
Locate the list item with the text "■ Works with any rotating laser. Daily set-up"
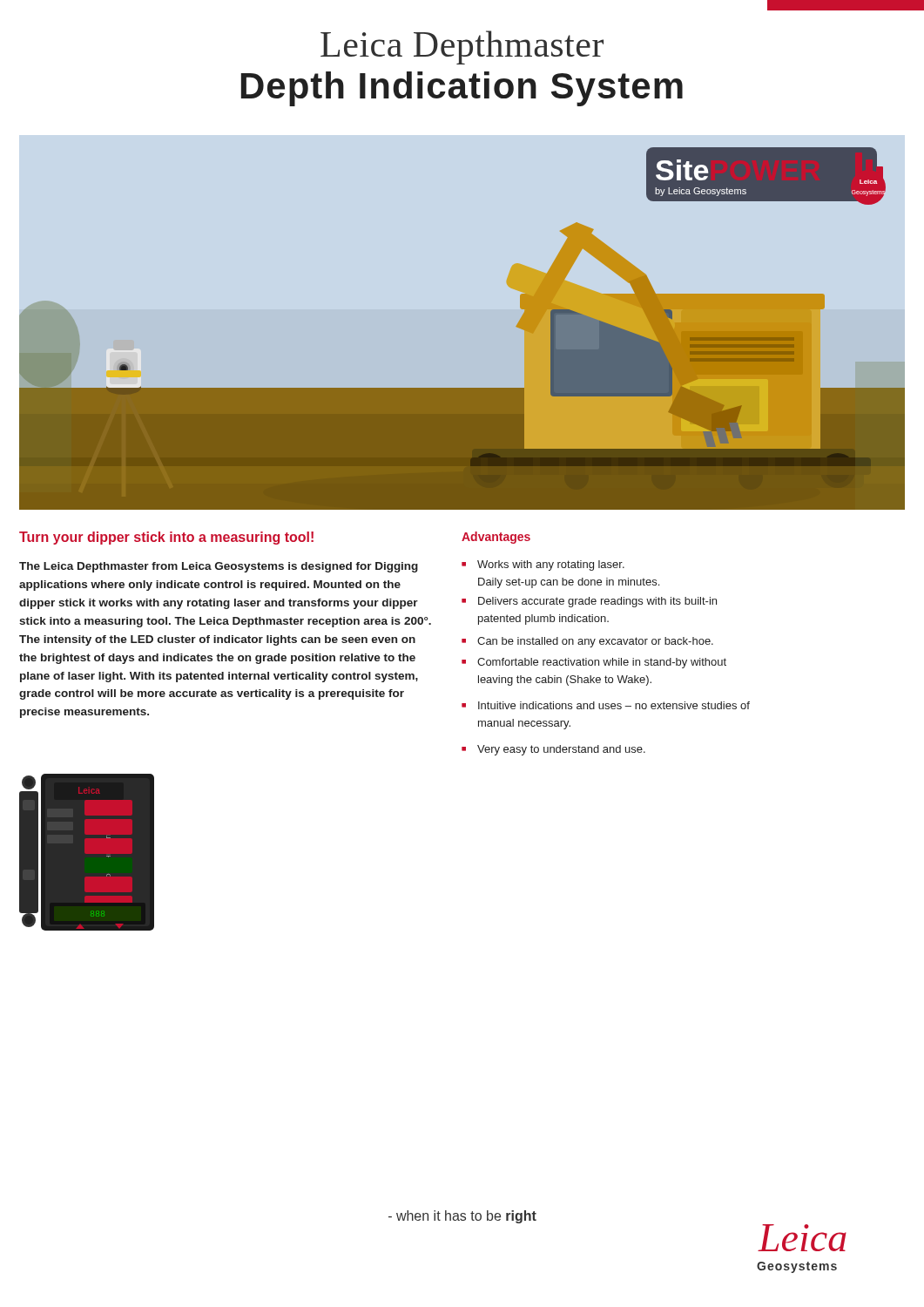(543, 565)
